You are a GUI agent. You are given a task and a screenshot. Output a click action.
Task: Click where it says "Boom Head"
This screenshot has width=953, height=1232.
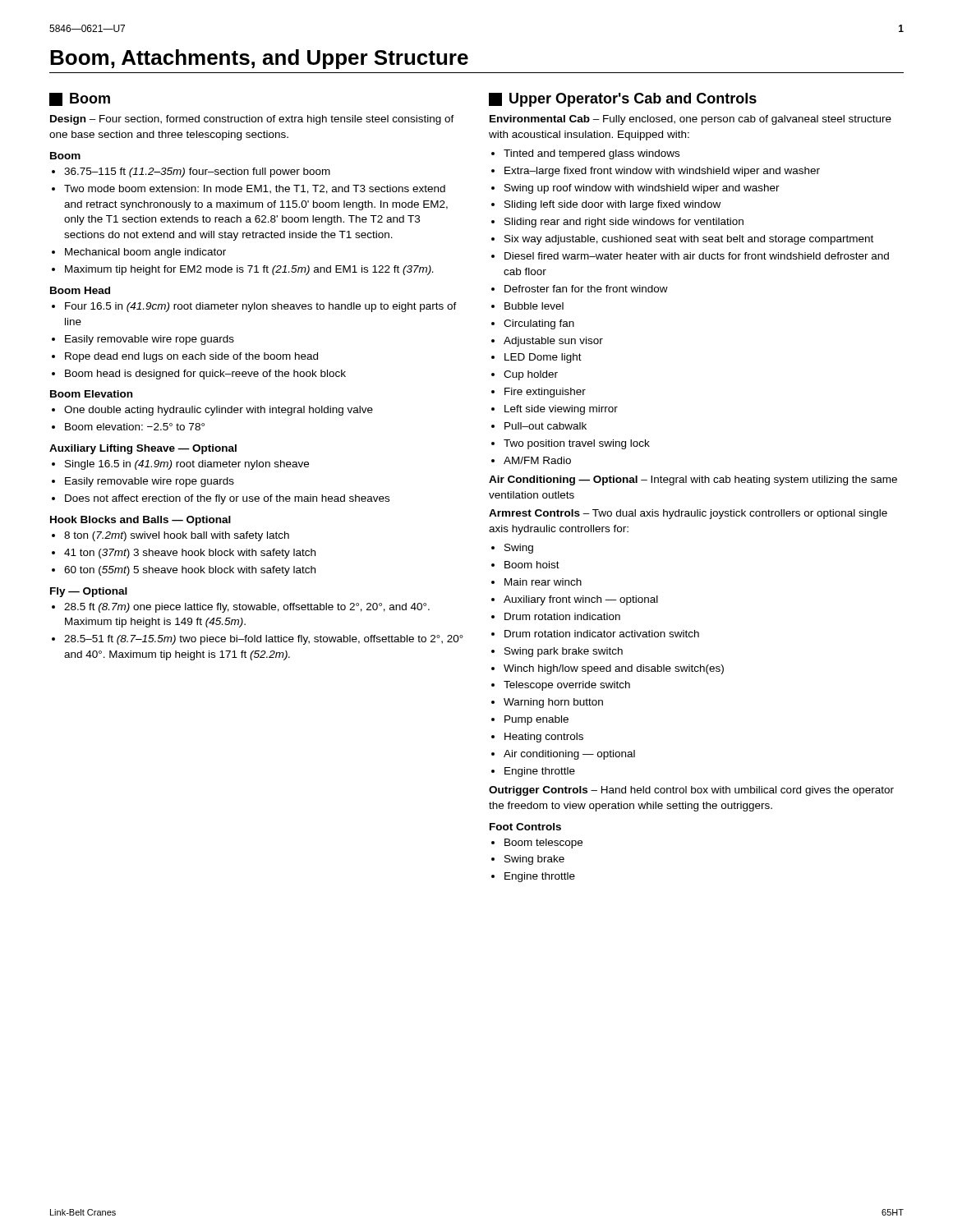pyautogui.click(x=80, y=290)
